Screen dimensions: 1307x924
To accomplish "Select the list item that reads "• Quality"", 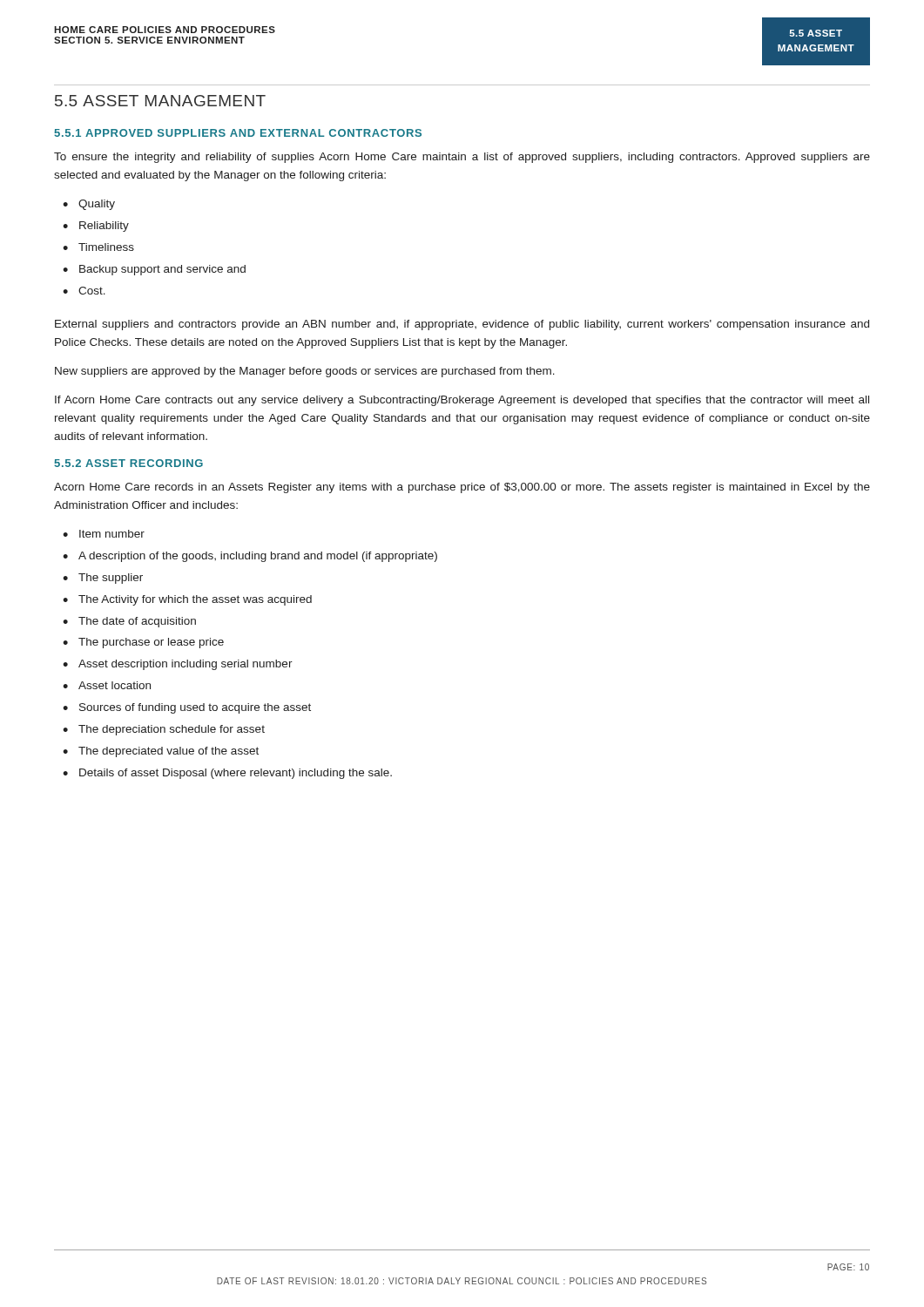I will tap(89, 205).
